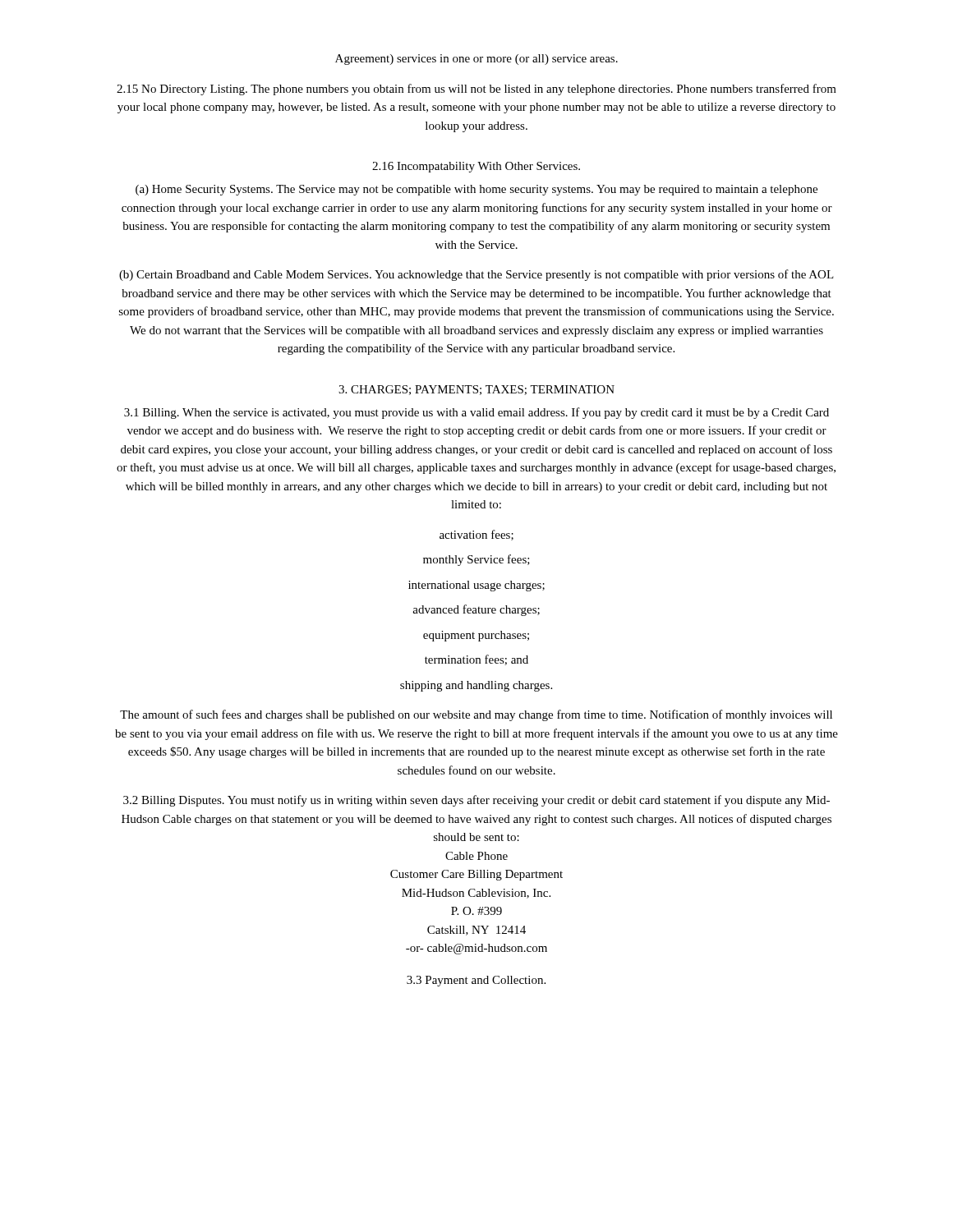This screenshot has width=953, height=1232.
Task: Navigate to the text starting "international usage charges;"
Action: (476, 584)
